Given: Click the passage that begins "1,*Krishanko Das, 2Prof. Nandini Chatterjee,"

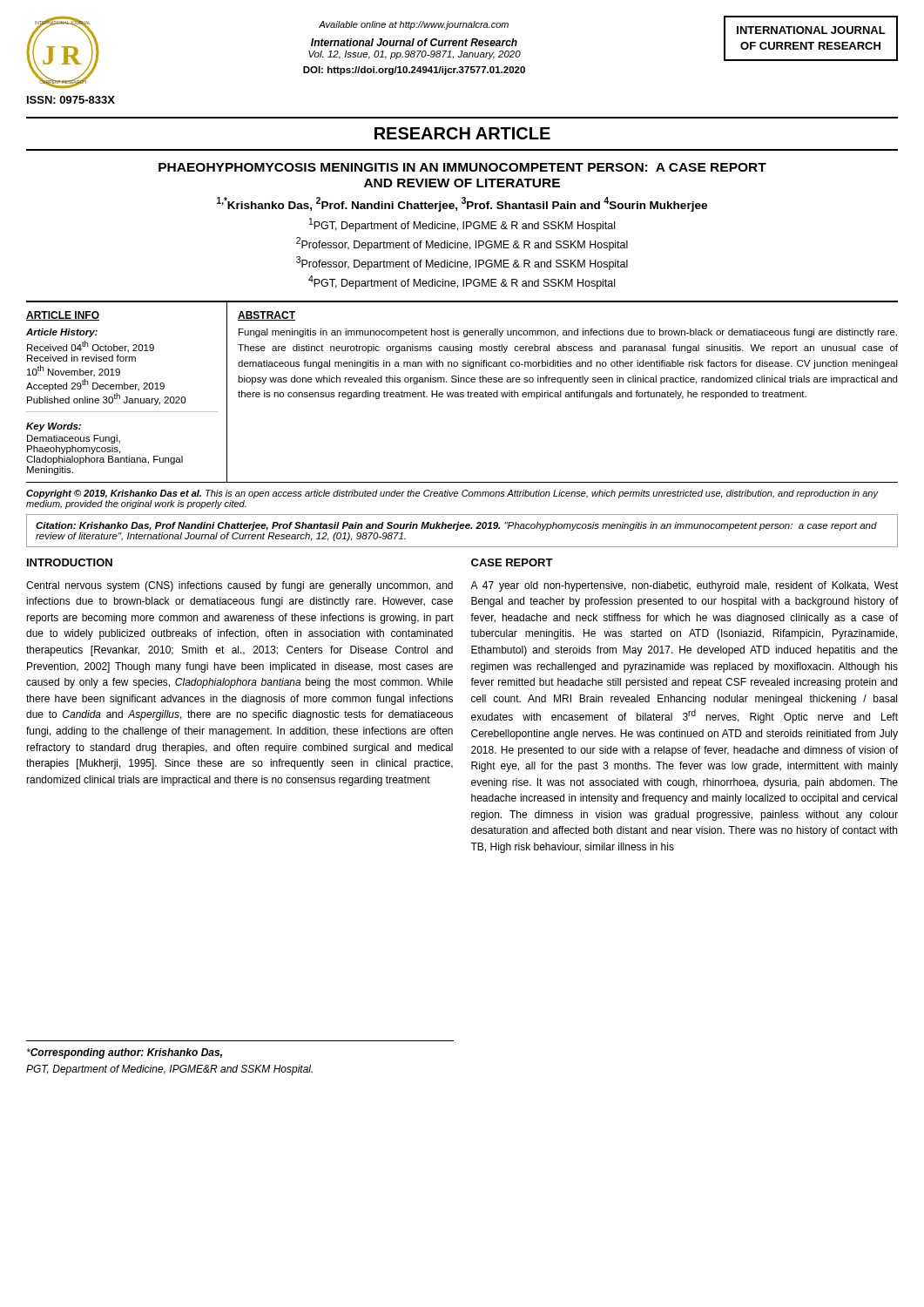Looking at the screenshot, I should coord(462,204).
